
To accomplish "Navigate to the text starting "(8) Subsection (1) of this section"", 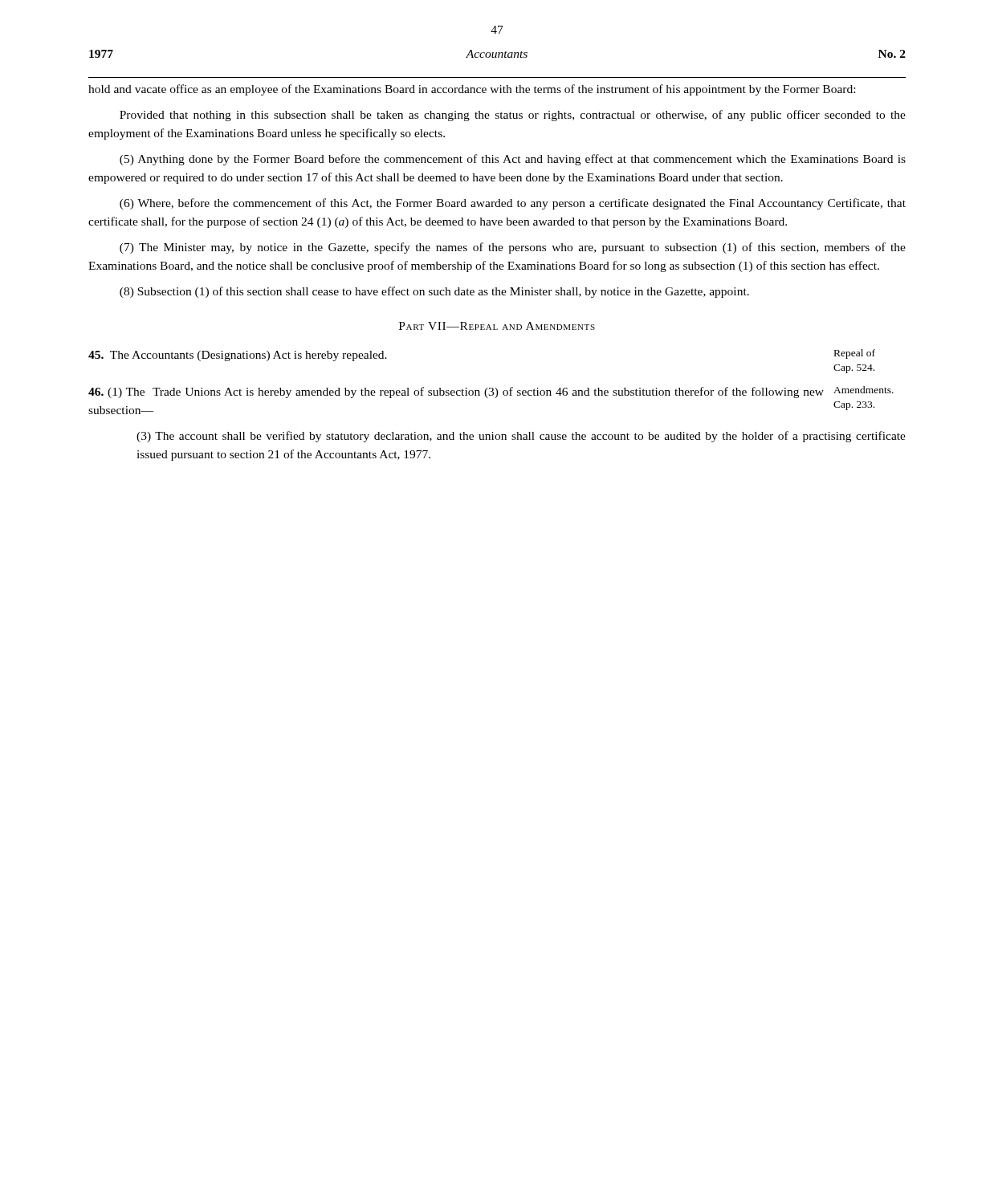I will click(x=435, y=291).
